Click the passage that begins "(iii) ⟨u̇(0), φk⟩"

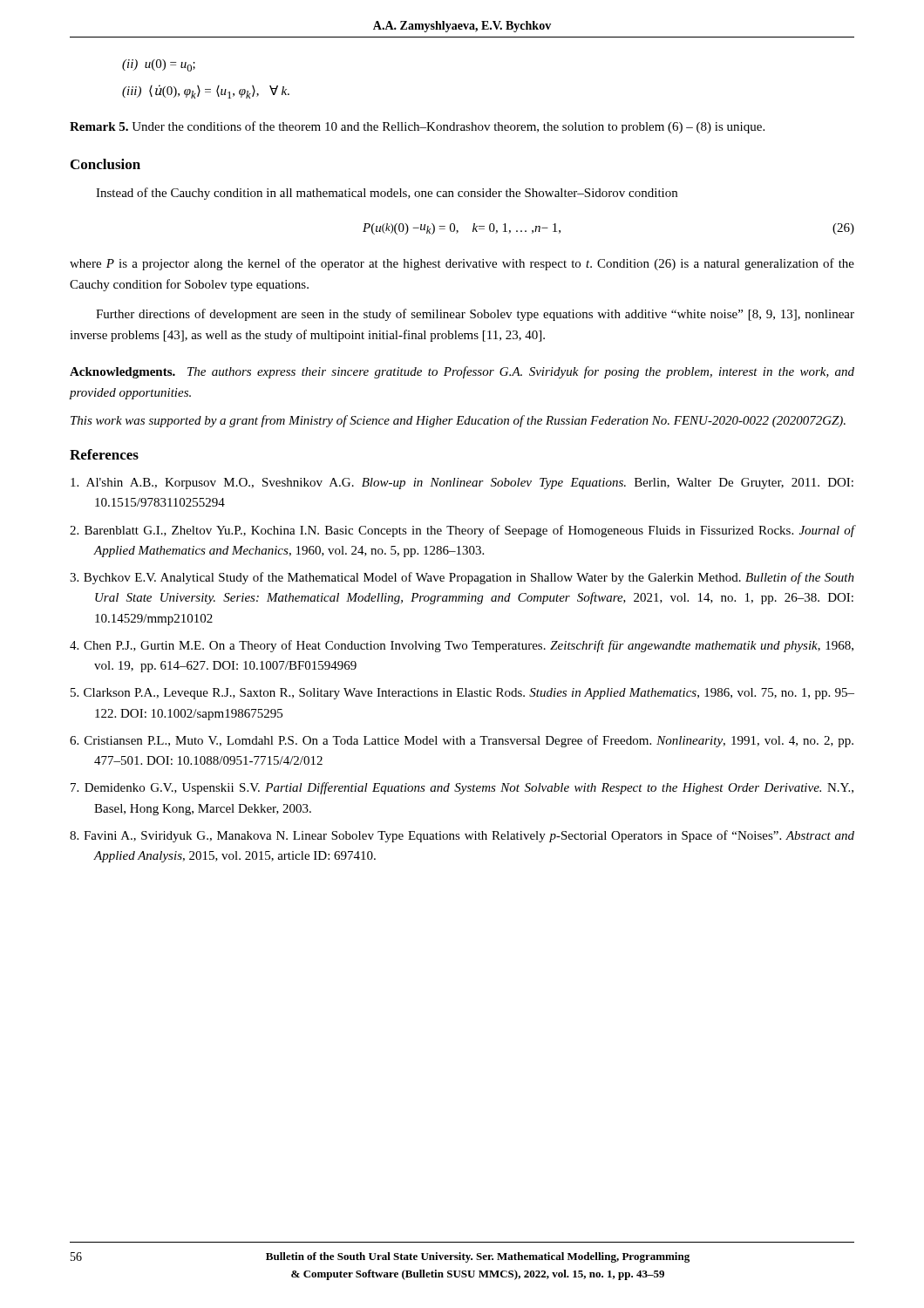pyautogui.click(x=206, y=92)
